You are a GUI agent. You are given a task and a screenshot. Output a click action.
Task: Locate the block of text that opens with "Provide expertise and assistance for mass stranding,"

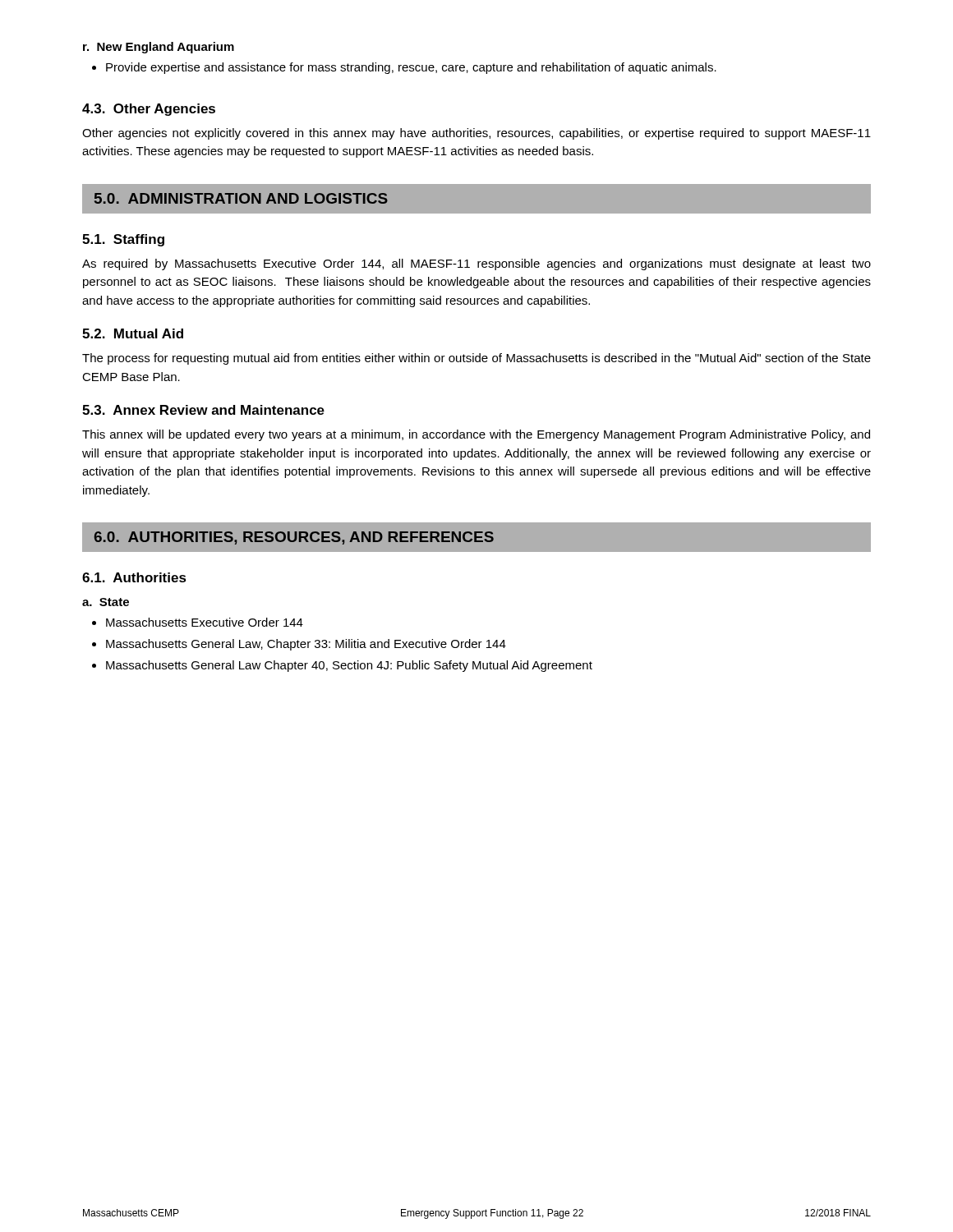coord(476,67)
